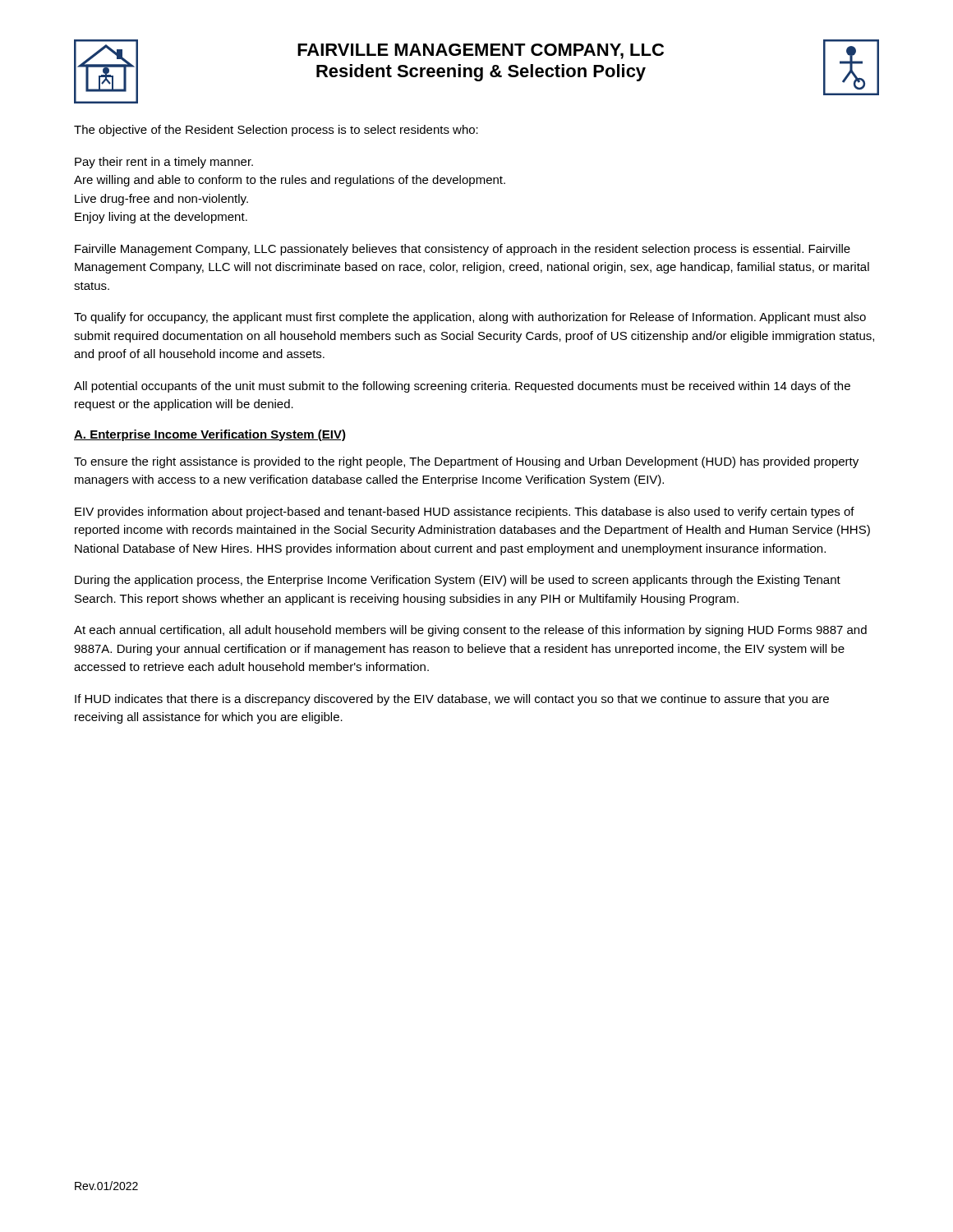Viewport: 953px width, 1232px height.
Task: Select the title
Action: pyautogui.click(x=481, y=61)
